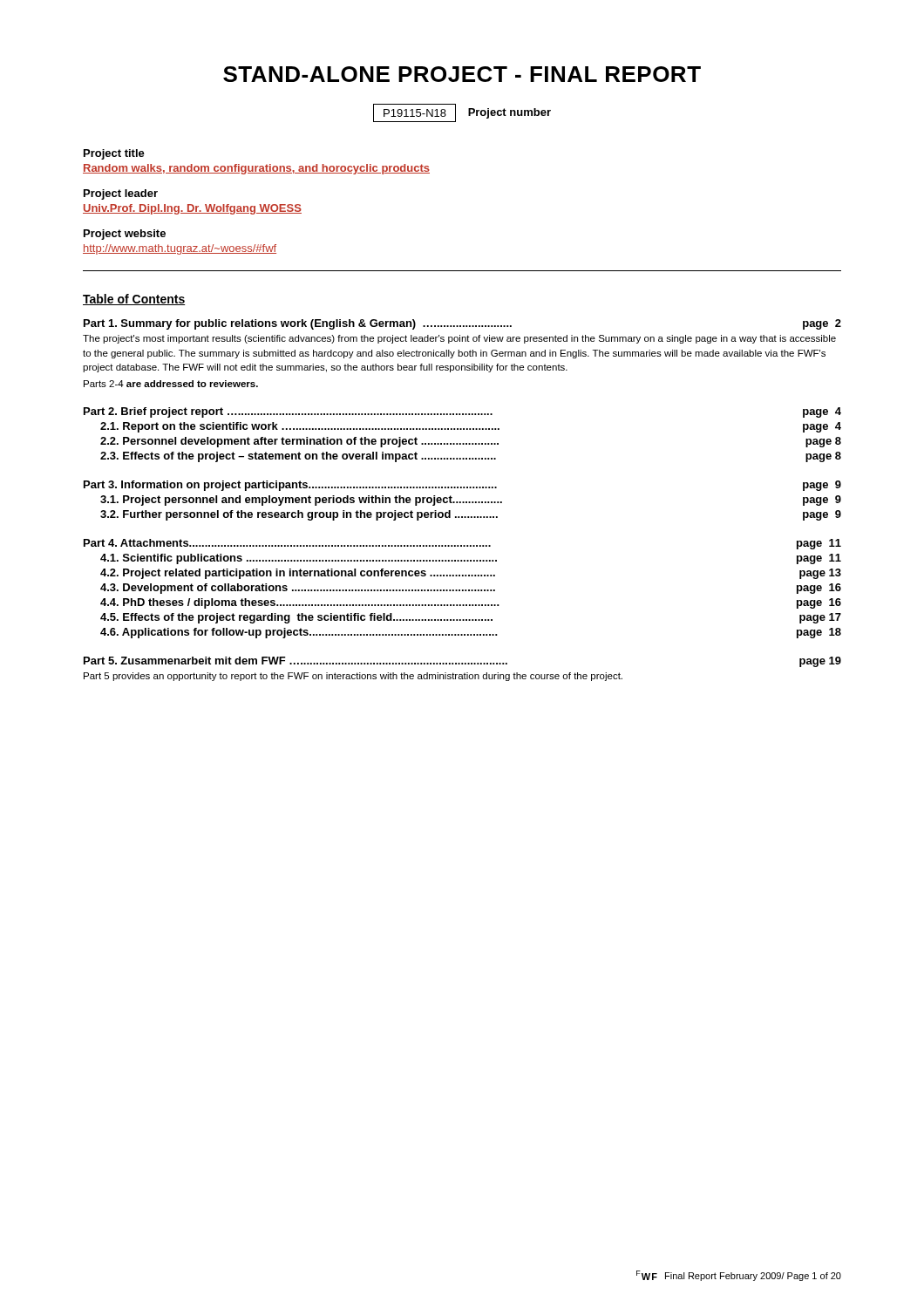
Task: Locate the block of text that opens with "2. Personnel development after termination of the"
Action: click(x=471, y=441)
